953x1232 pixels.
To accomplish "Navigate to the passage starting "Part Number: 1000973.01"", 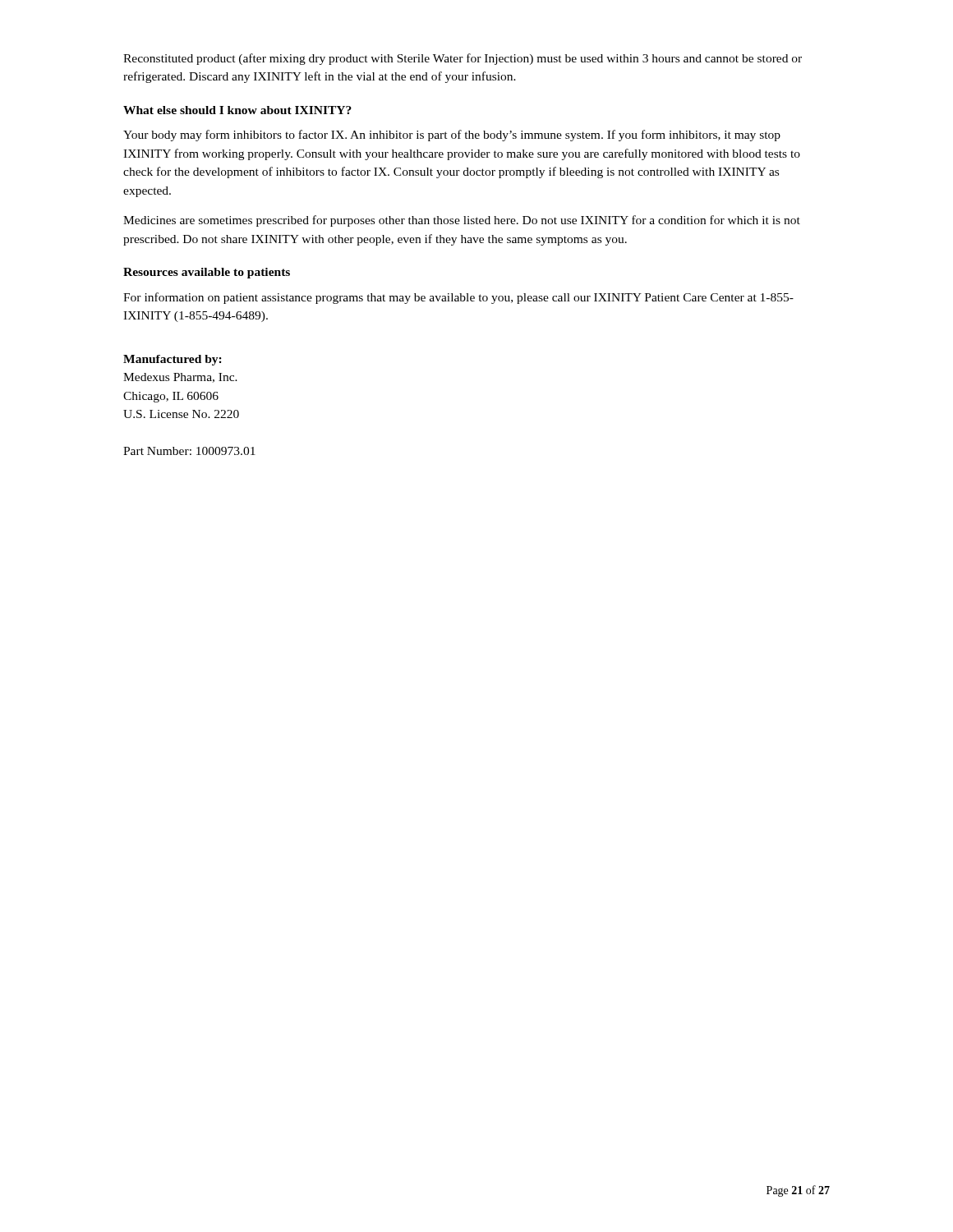I will (x=190, y=450).
